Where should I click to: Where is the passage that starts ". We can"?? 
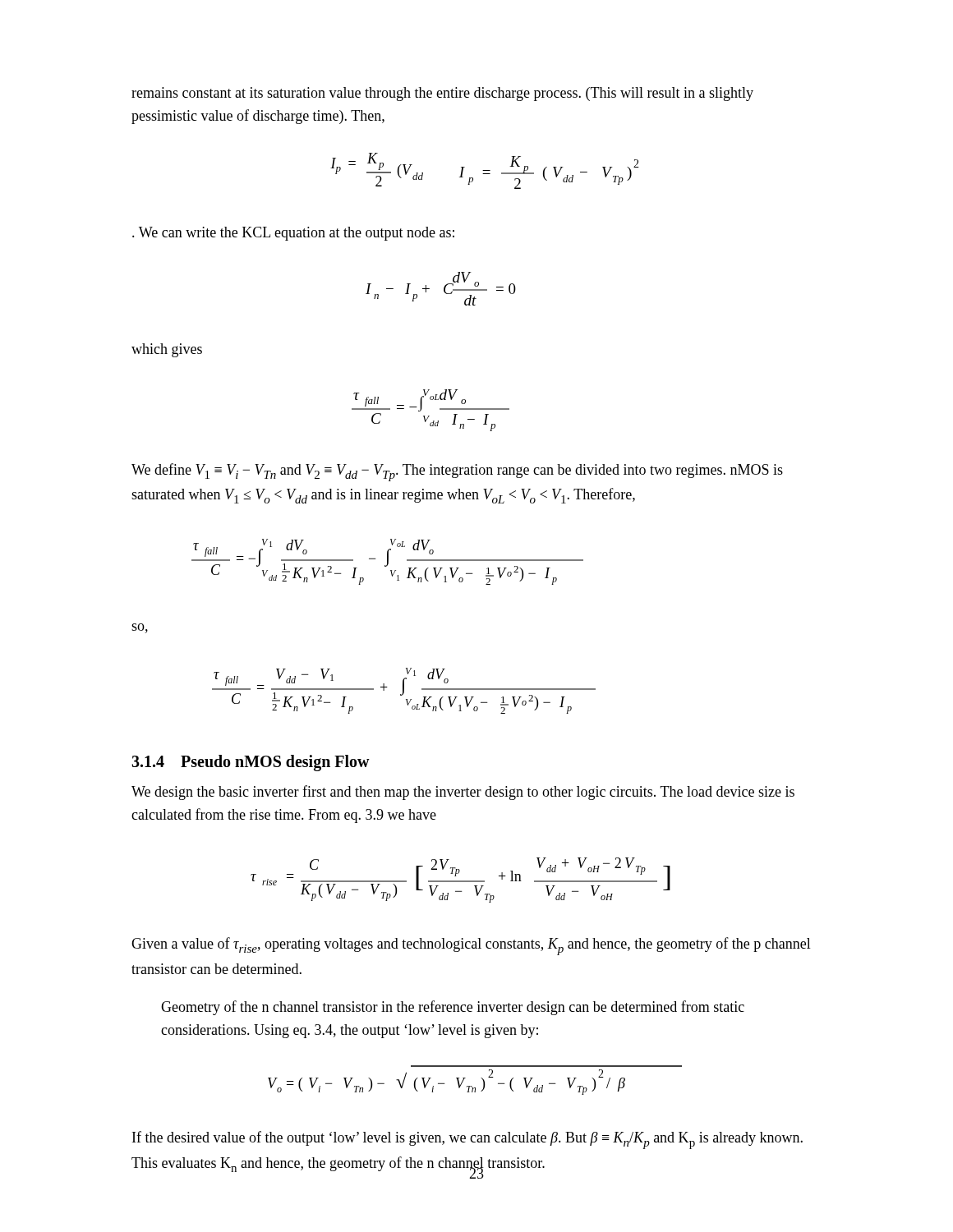(293, 232)
